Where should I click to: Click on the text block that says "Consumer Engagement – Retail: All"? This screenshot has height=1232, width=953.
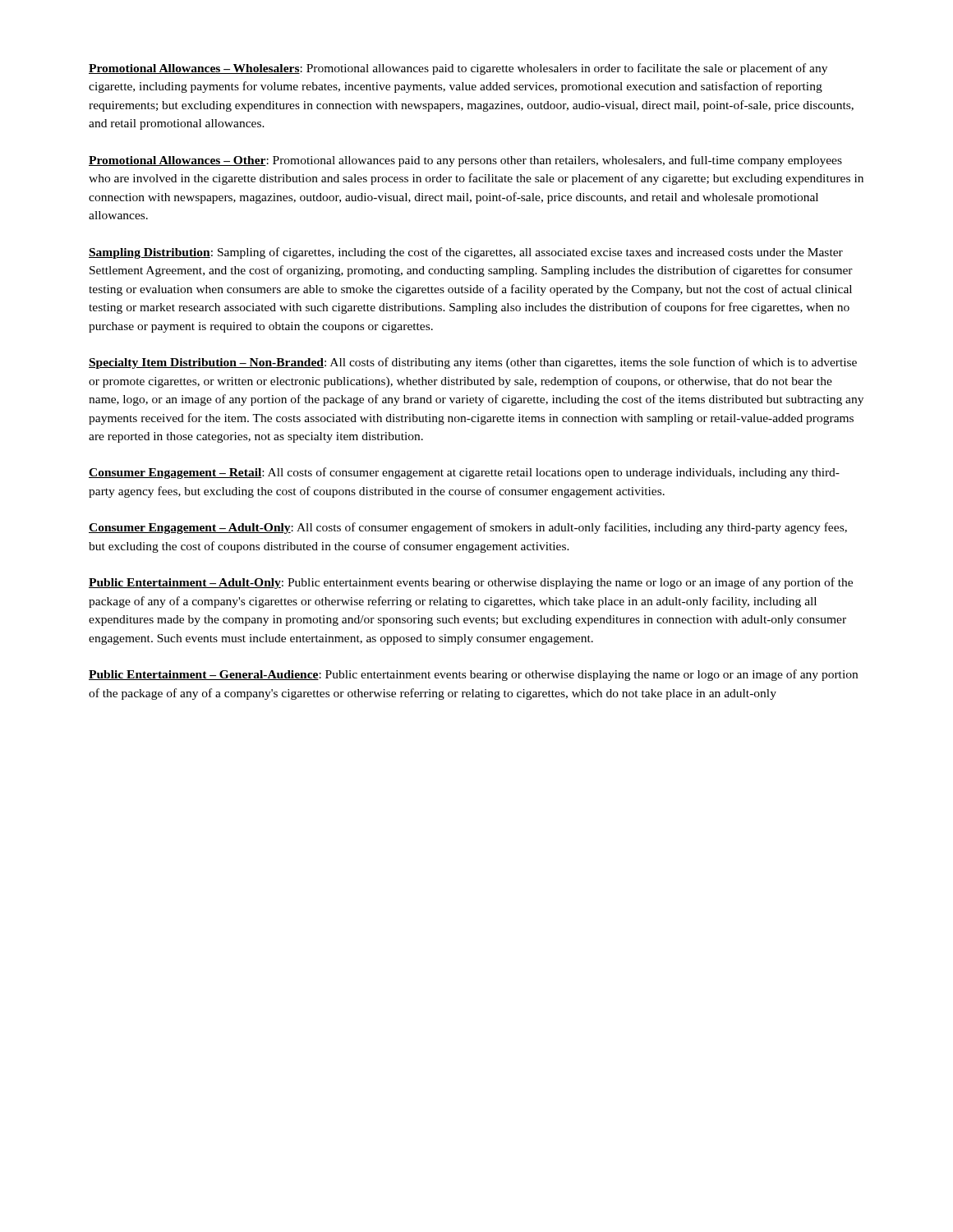coord(464,481)
